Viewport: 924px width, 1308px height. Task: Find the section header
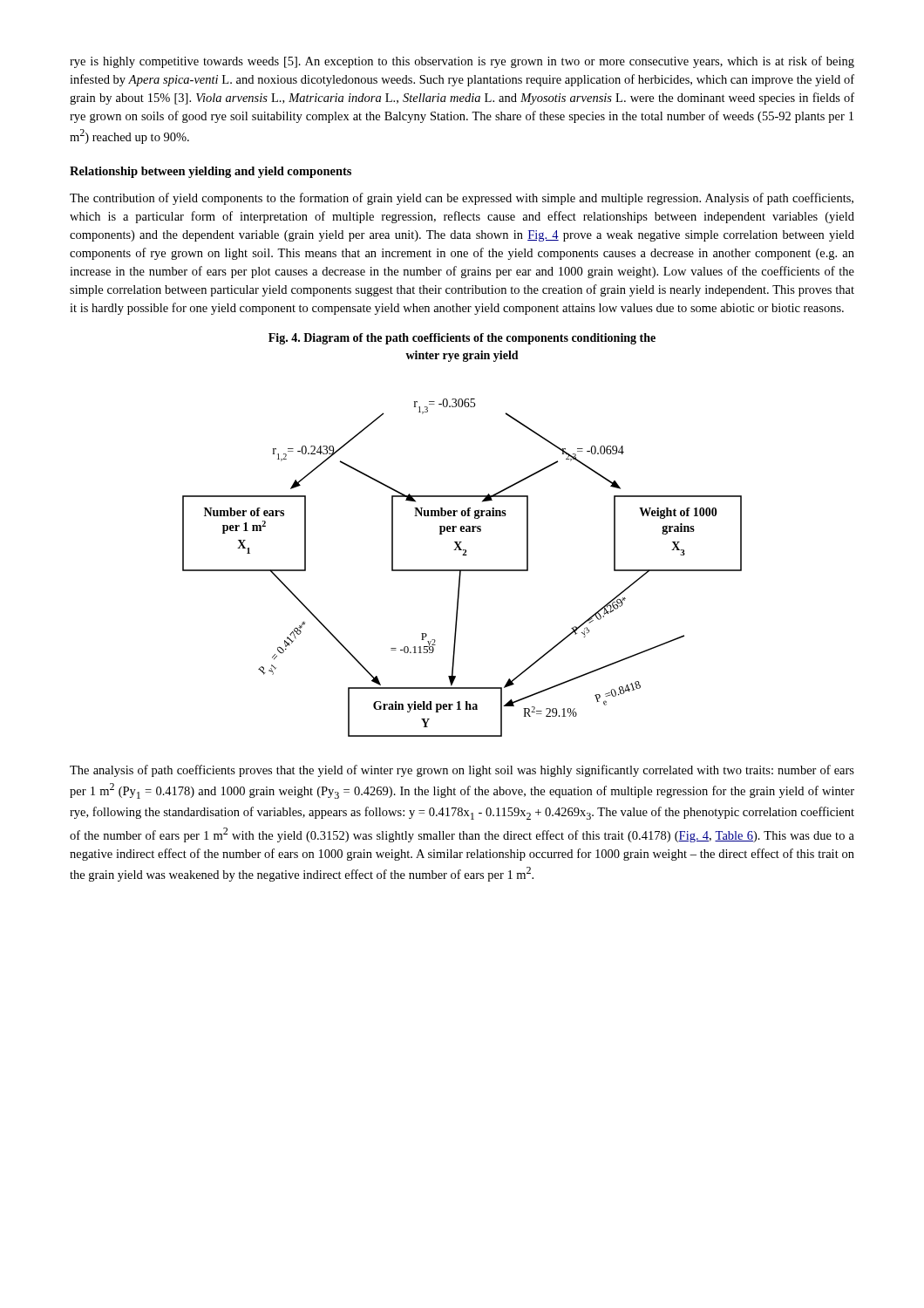pyautogui.click(x=211, y=171)
